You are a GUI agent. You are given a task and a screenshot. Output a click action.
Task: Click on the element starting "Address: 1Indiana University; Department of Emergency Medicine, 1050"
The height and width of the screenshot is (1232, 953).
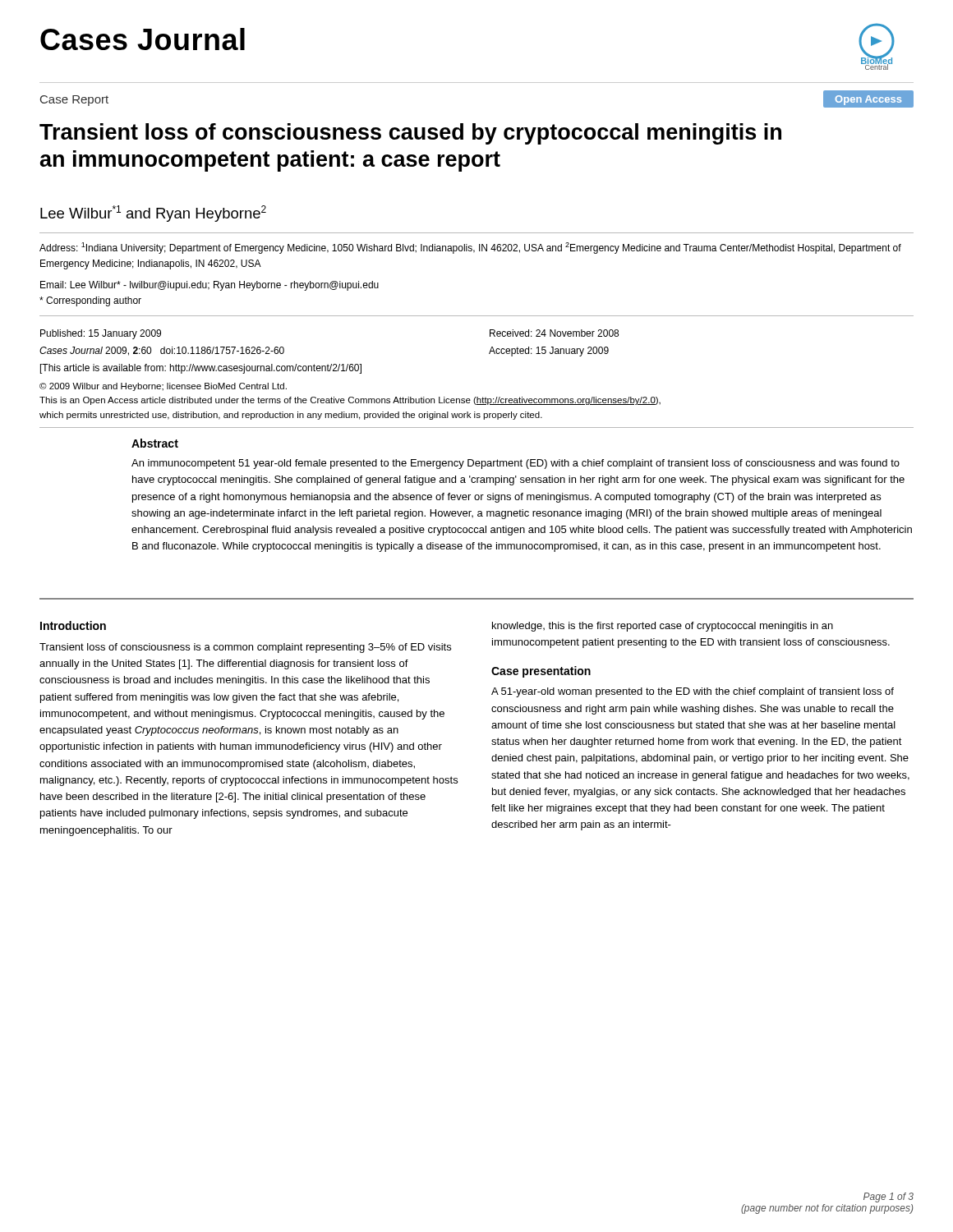coord(470,255)
